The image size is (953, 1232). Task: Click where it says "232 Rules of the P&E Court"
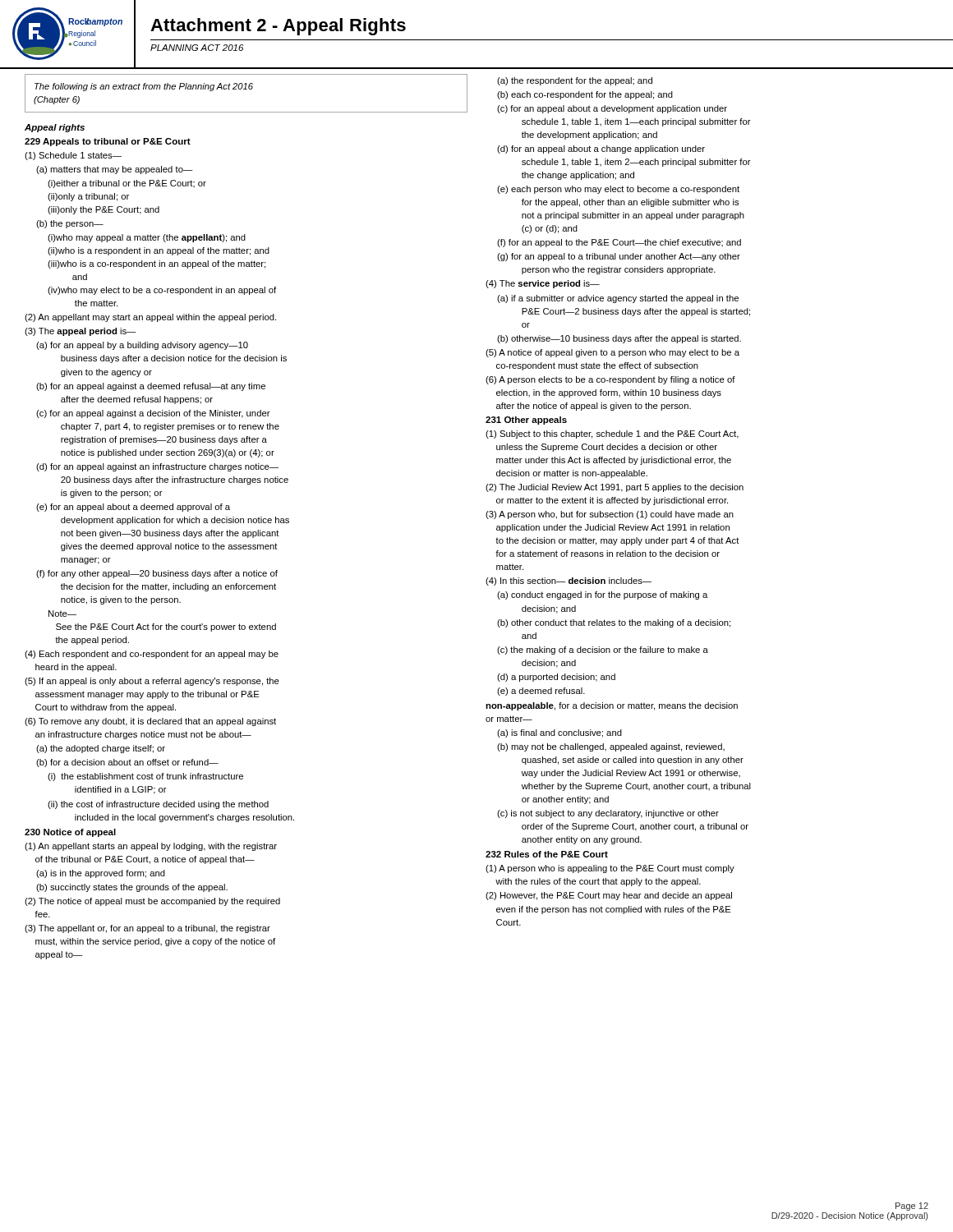click(547, 854)
